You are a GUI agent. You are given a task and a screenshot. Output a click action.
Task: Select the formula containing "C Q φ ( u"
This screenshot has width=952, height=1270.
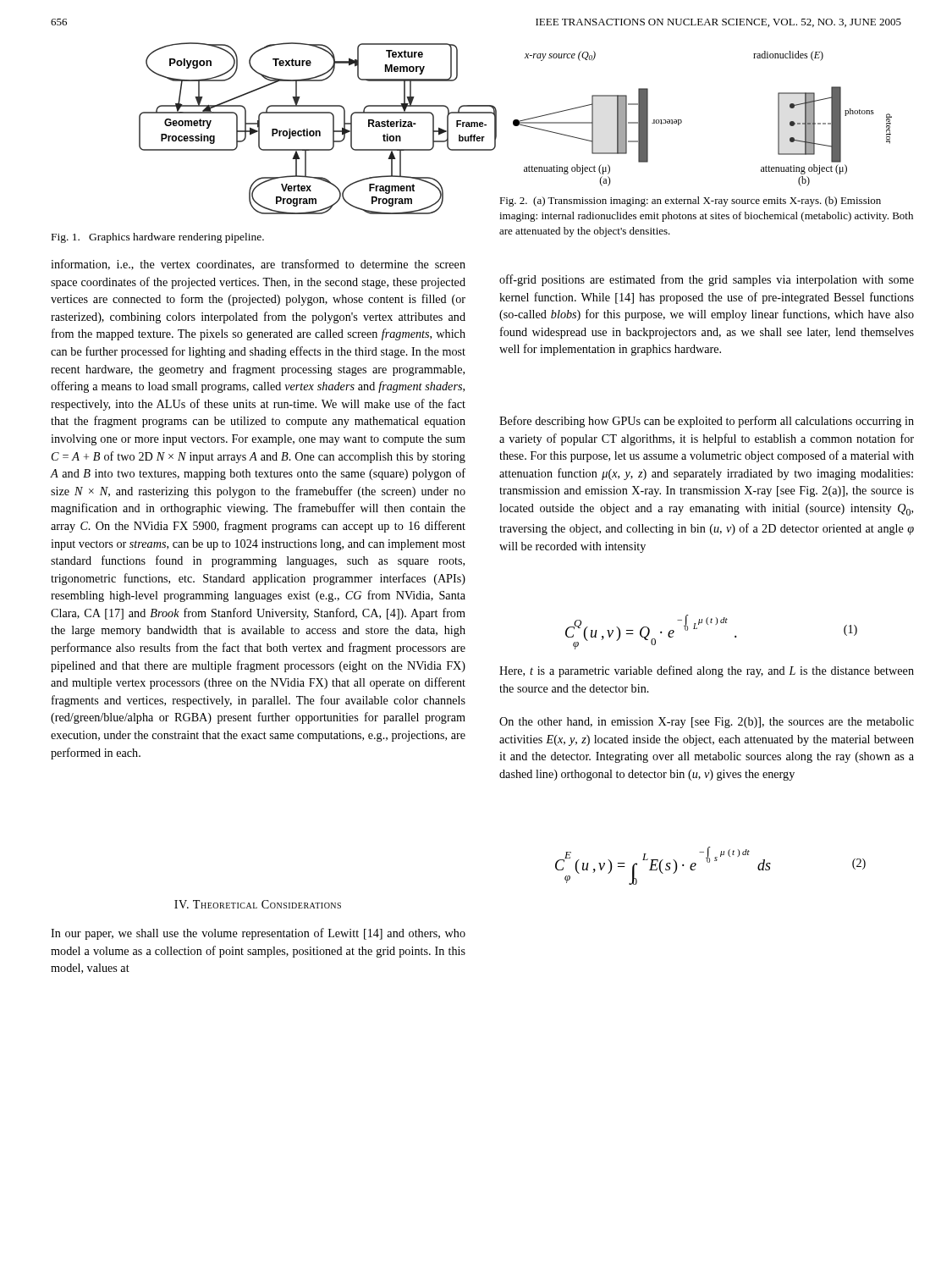[x=707, y=629]
